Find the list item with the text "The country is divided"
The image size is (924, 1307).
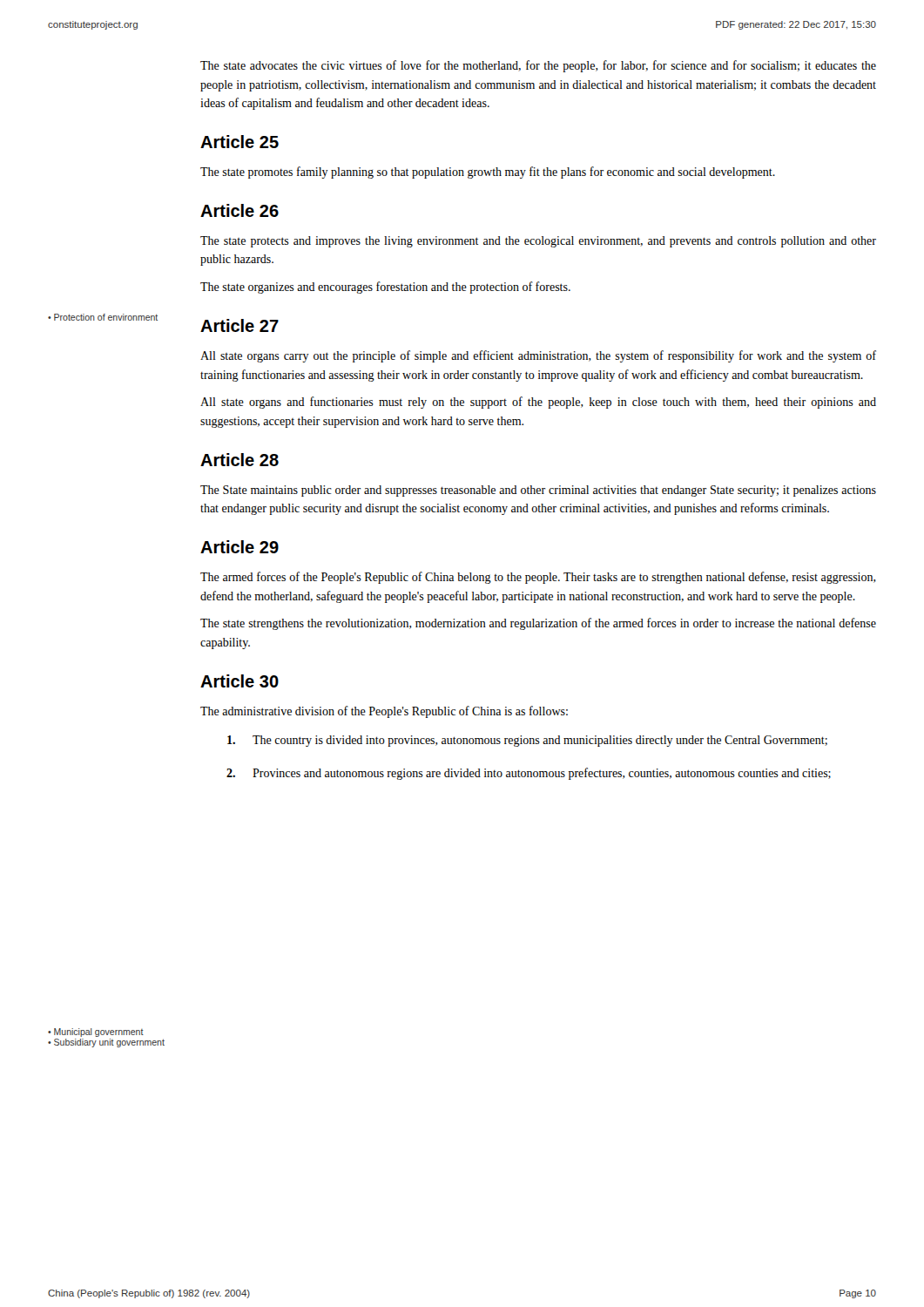point(527,741)
